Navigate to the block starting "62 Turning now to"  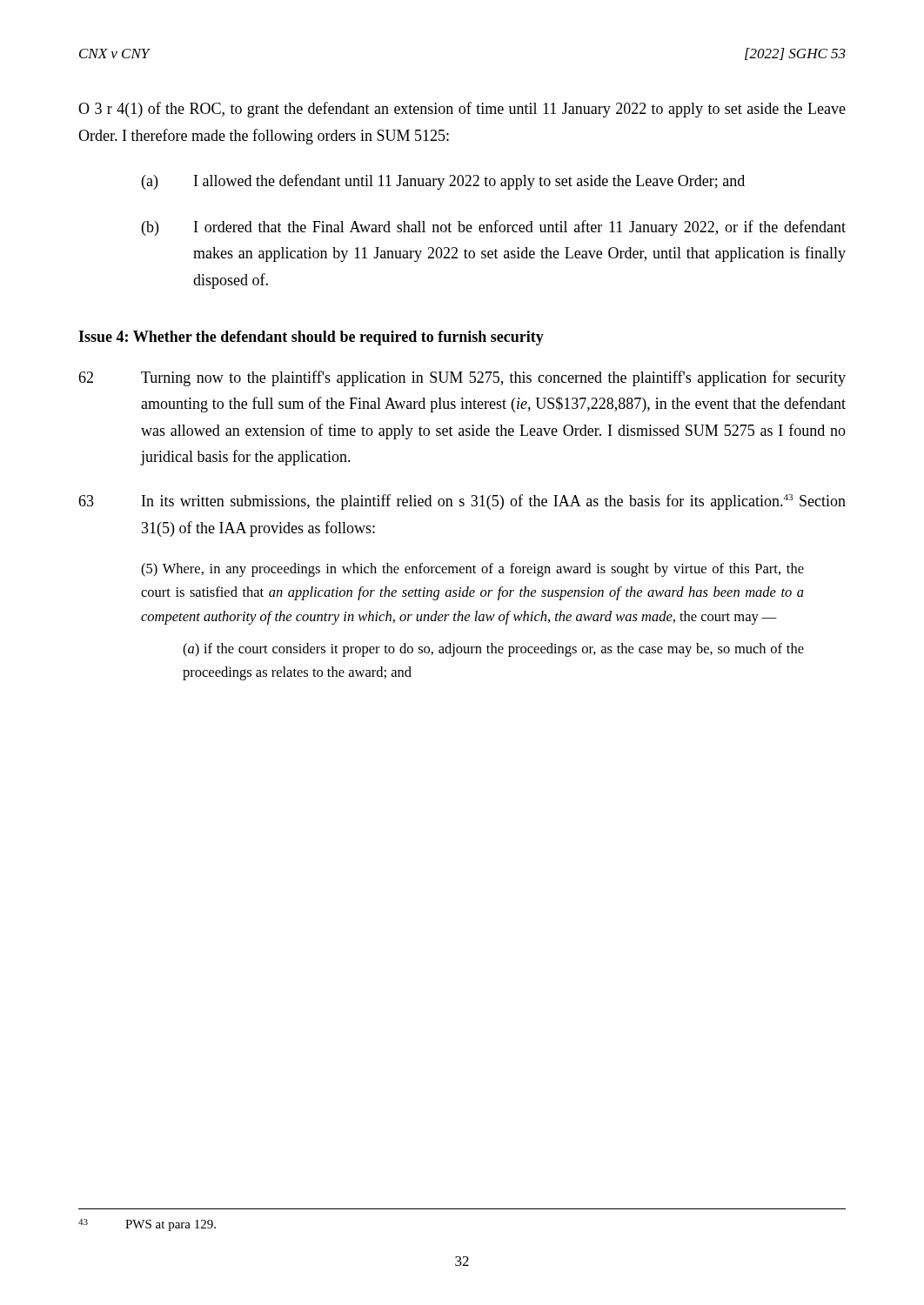(x=462, y=417)
